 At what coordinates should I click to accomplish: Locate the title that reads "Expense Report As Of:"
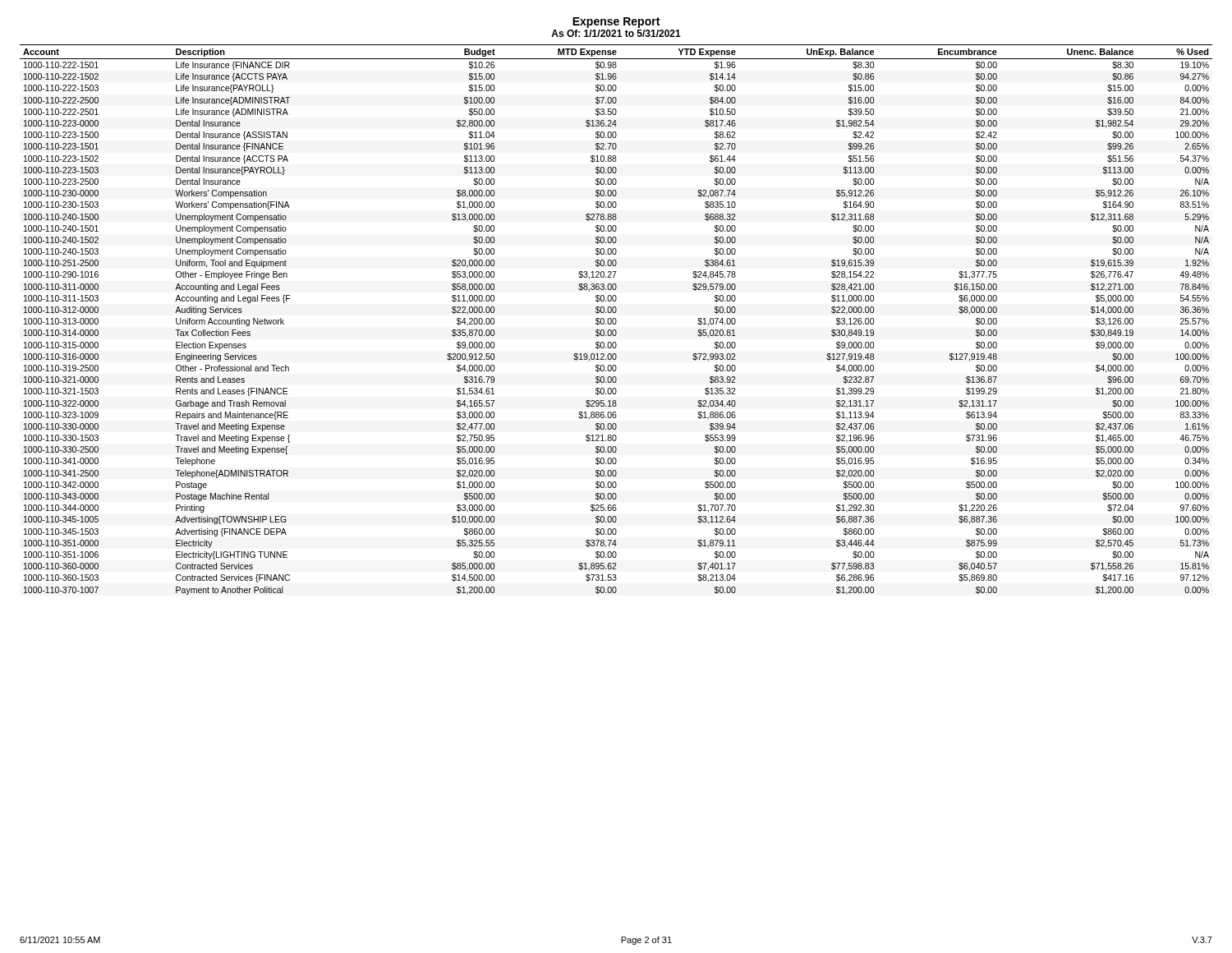pyautogui.click(x=616, y=27)
